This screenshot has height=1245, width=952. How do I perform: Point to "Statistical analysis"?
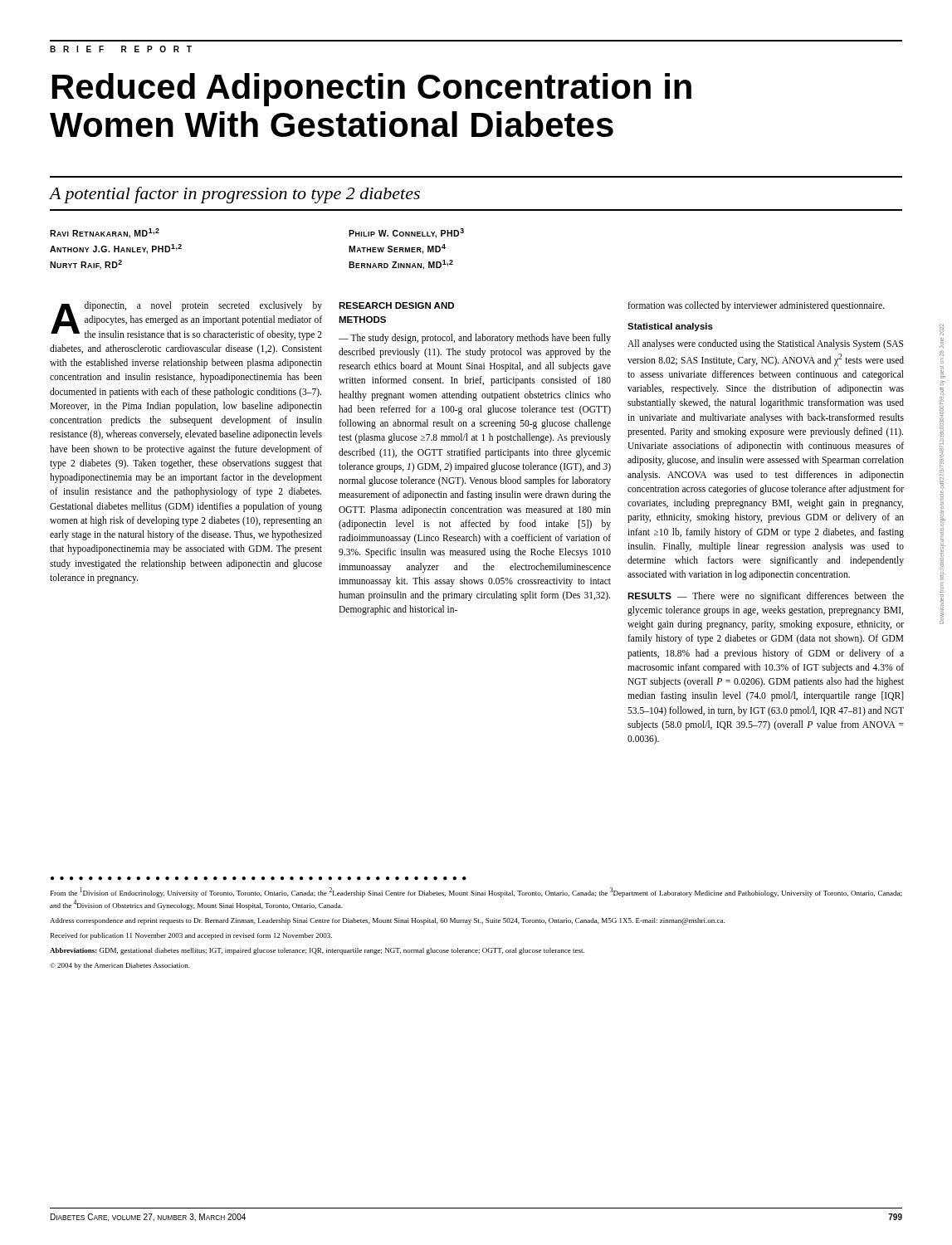(670, 326)
